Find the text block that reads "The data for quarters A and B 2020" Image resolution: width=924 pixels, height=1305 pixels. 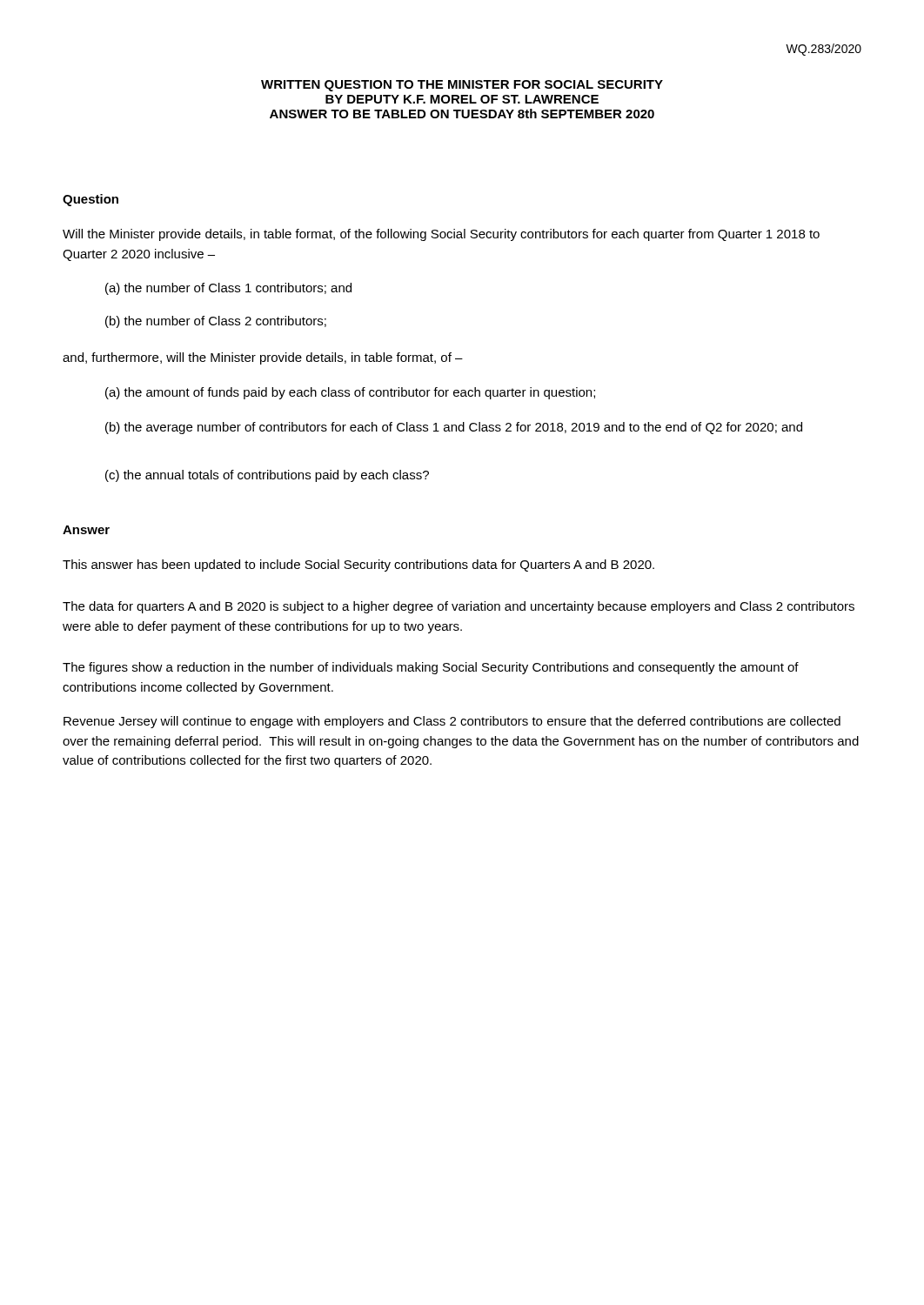coord(459,616)
